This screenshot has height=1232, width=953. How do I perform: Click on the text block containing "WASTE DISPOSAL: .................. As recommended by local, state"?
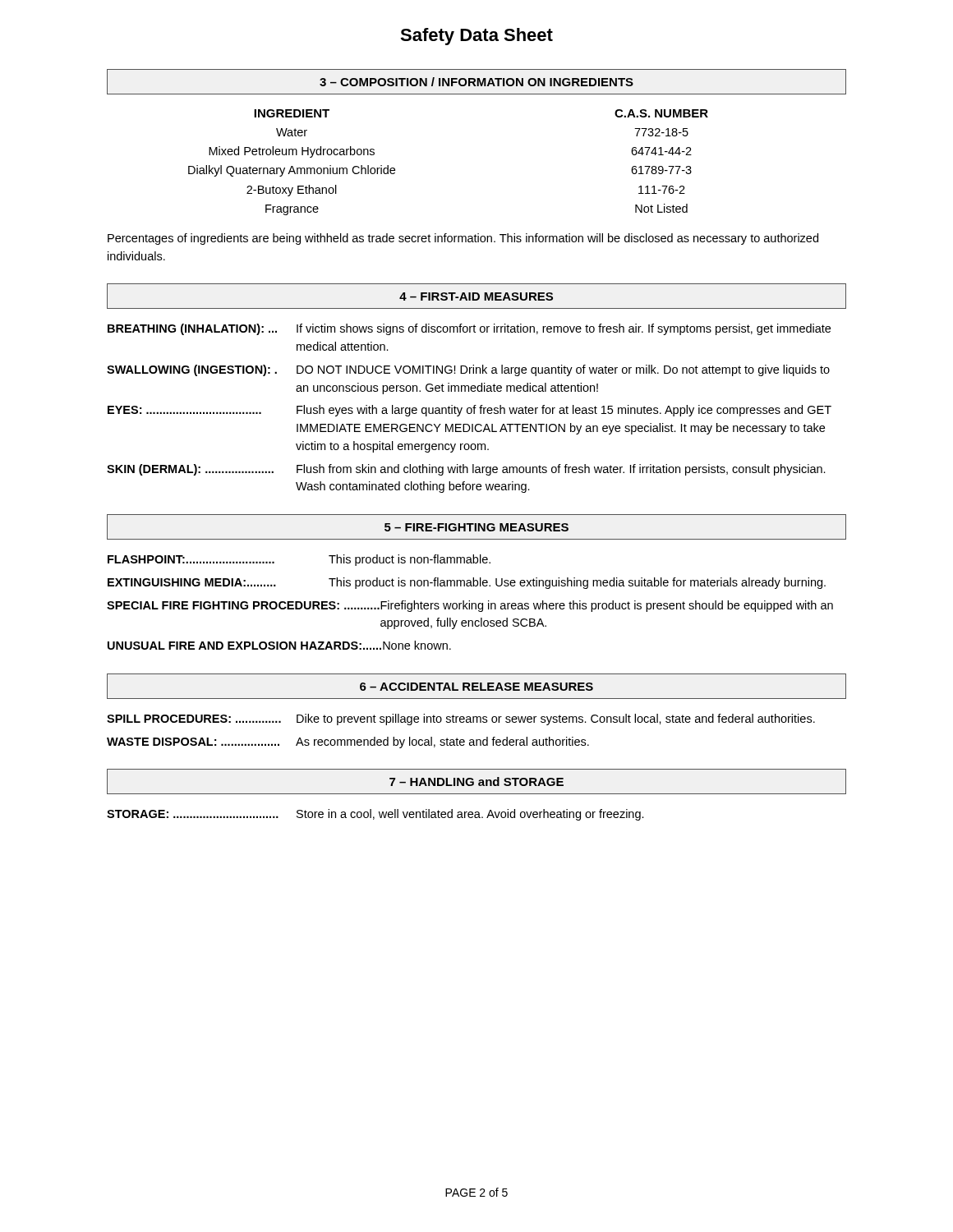click(x=476, y=742)
